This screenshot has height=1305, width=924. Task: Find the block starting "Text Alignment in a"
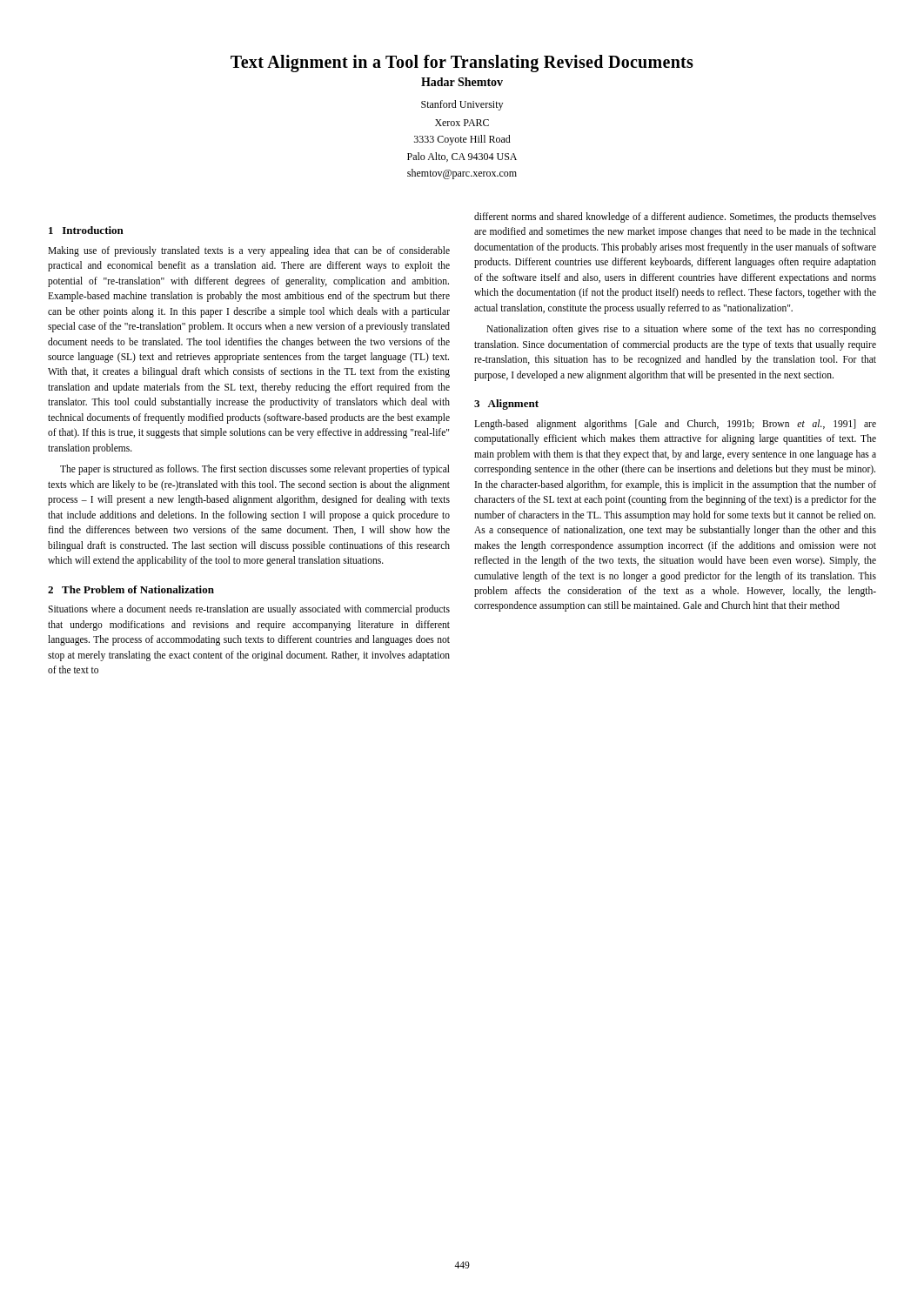click(462, 62)
